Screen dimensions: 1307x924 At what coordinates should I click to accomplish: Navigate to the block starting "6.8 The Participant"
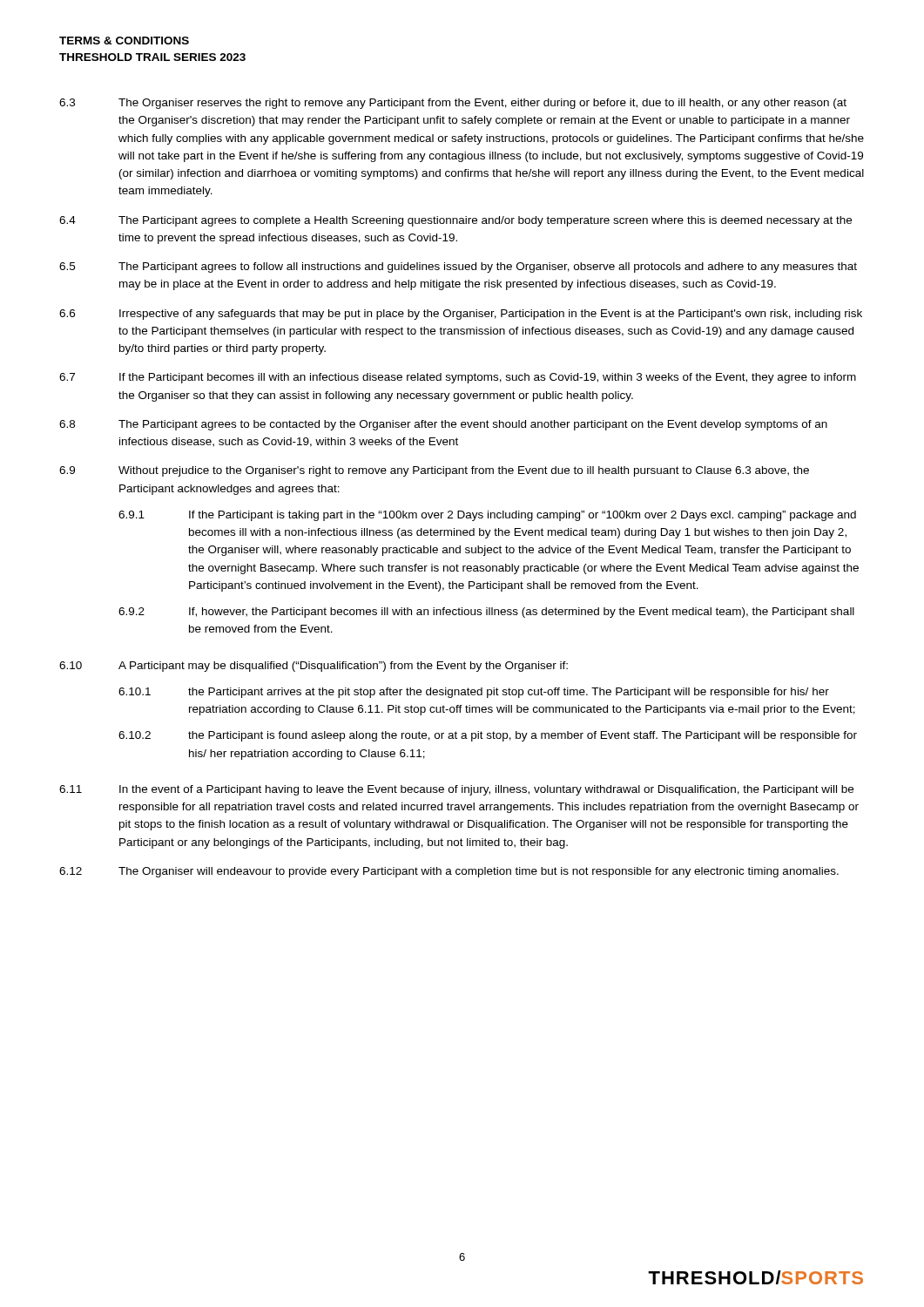click(x=462, y=433)
